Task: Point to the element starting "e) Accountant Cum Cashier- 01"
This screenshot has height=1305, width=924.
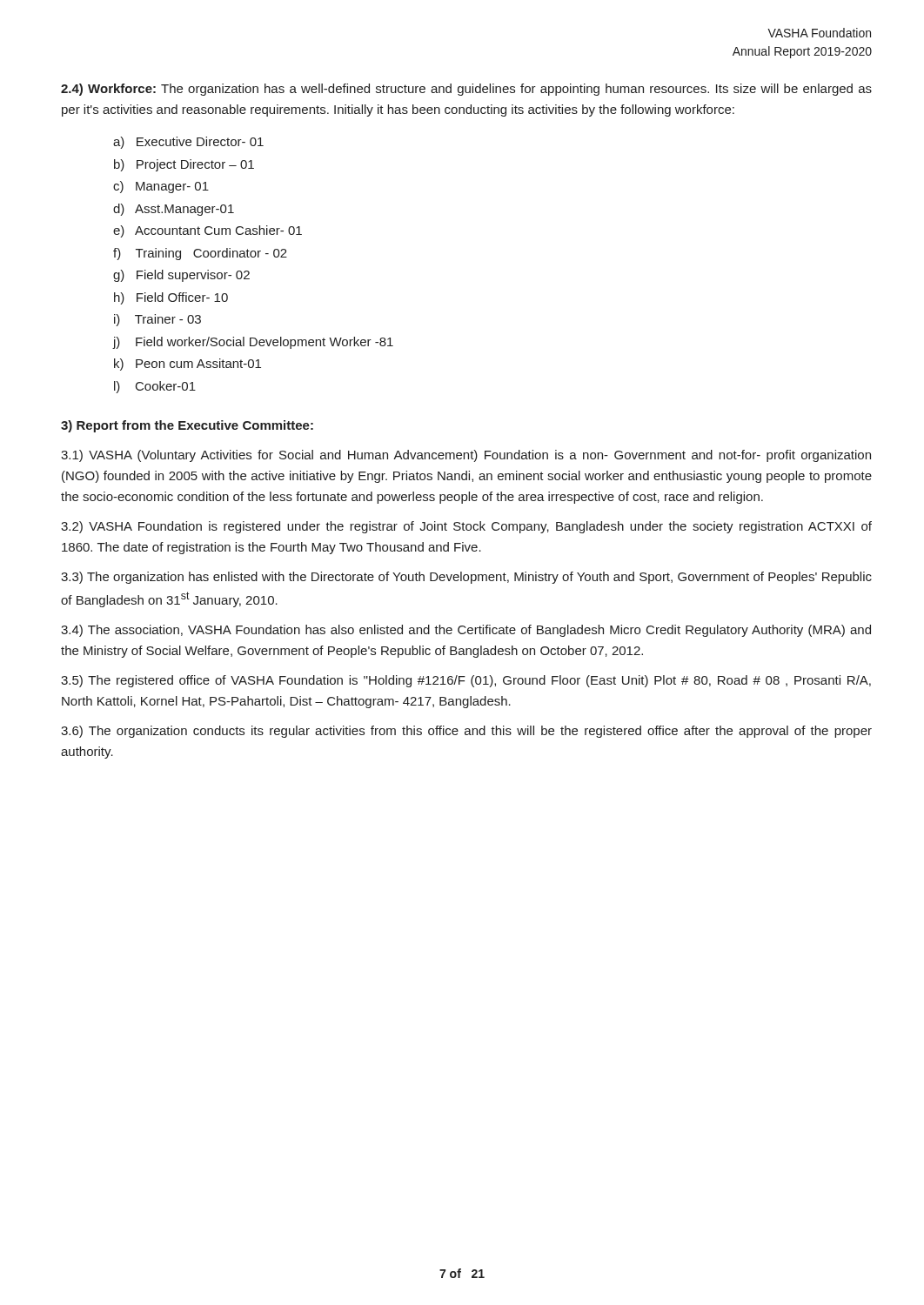Action: click(208, 230)
